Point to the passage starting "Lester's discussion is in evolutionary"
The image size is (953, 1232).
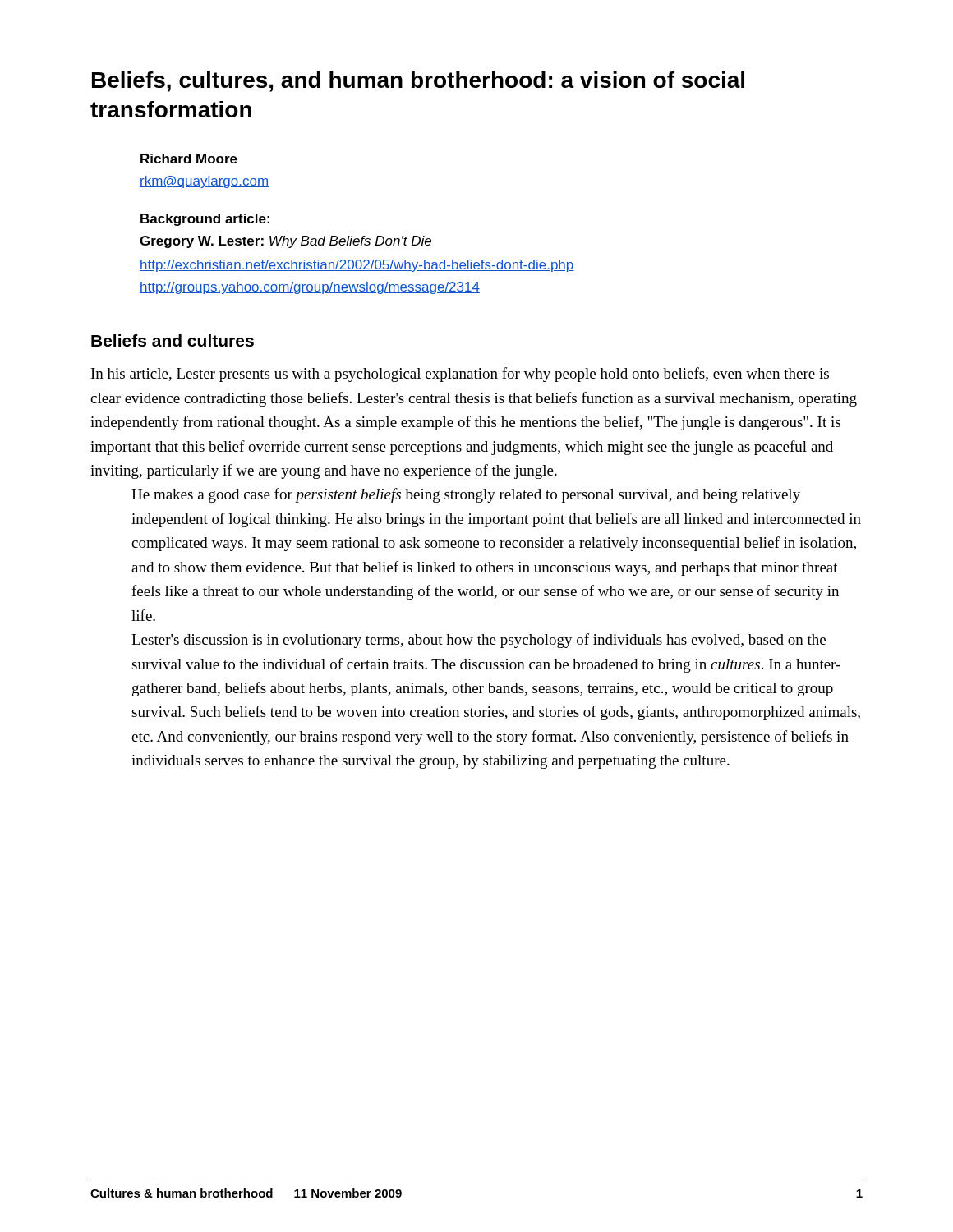pos(497,700)
